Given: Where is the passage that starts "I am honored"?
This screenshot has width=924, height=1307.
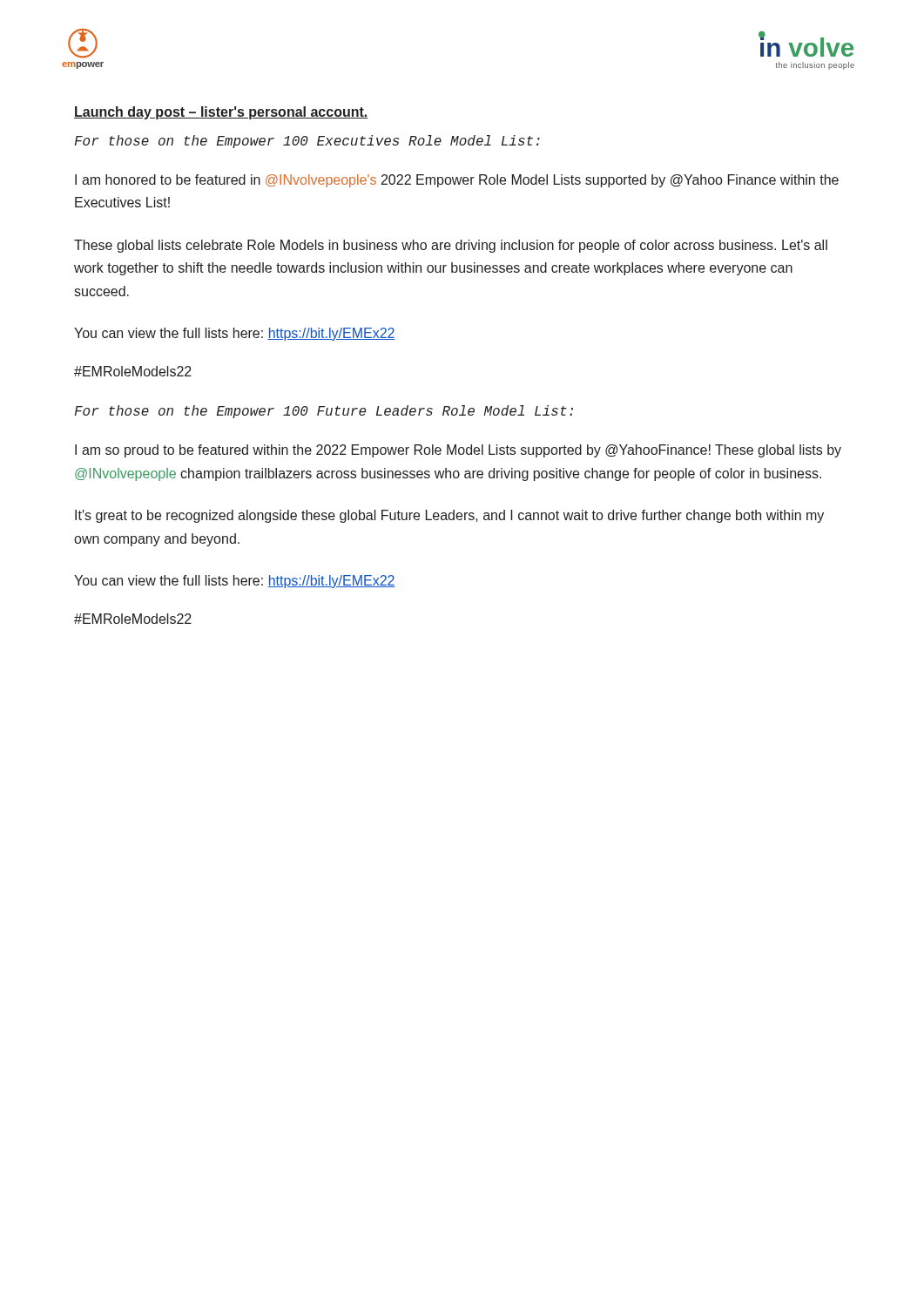Looking at the screenshot, I should point(462,192).
